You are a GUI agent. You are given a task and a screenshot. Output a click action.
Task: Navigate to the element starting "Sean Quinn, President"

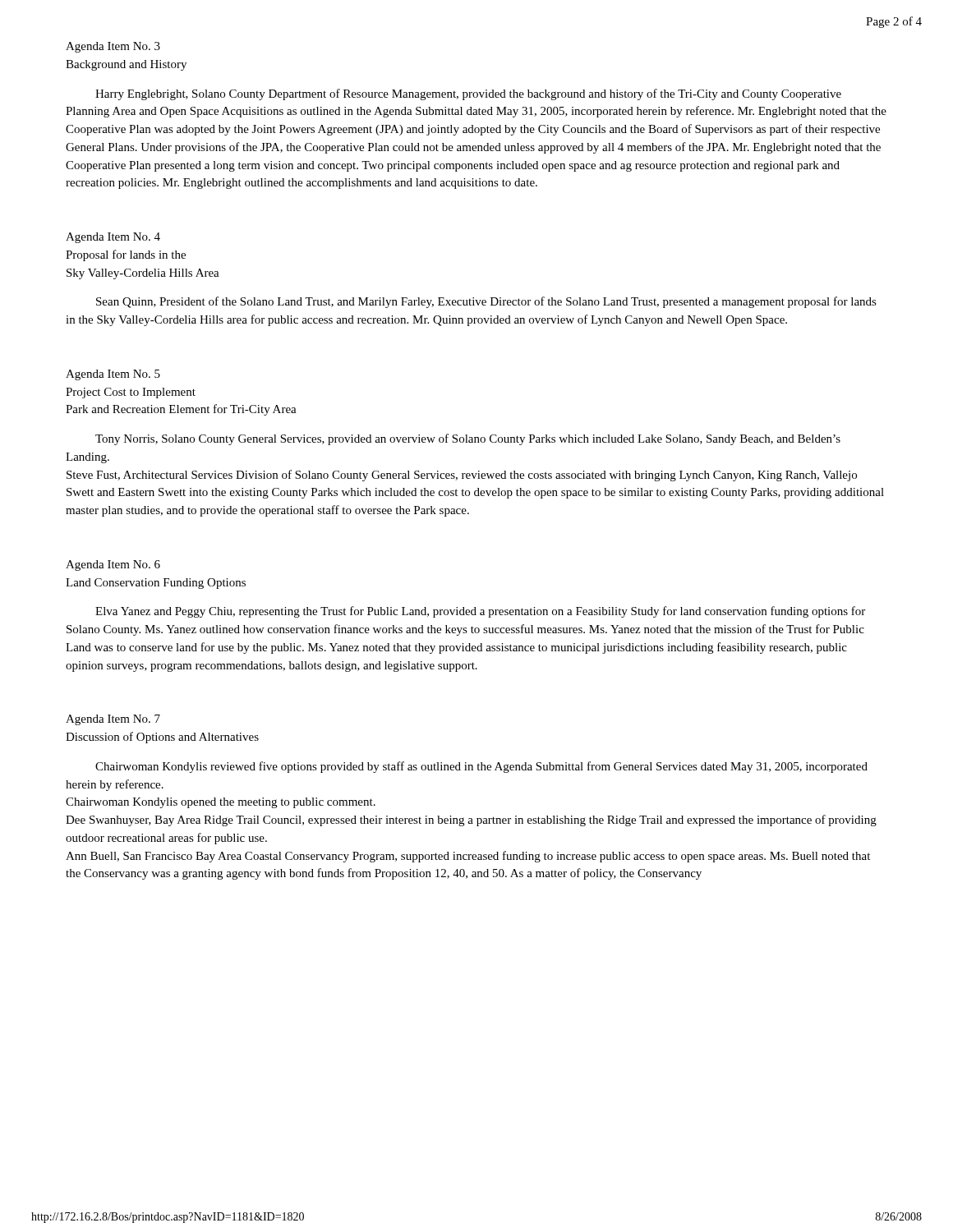[476, 311]
